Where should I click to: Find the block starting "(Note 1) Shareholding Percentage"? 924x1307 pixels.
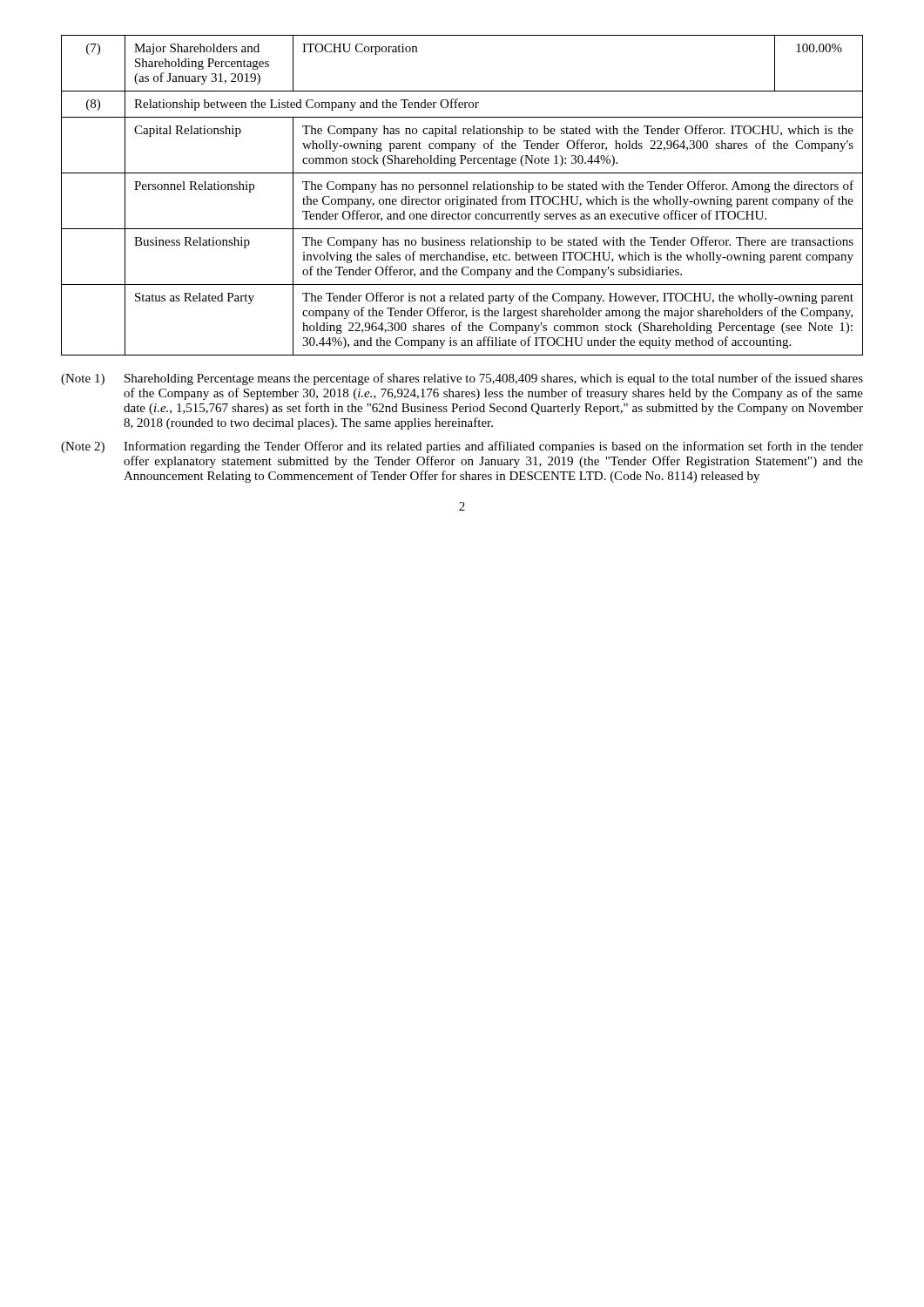(x=462, y=401)
